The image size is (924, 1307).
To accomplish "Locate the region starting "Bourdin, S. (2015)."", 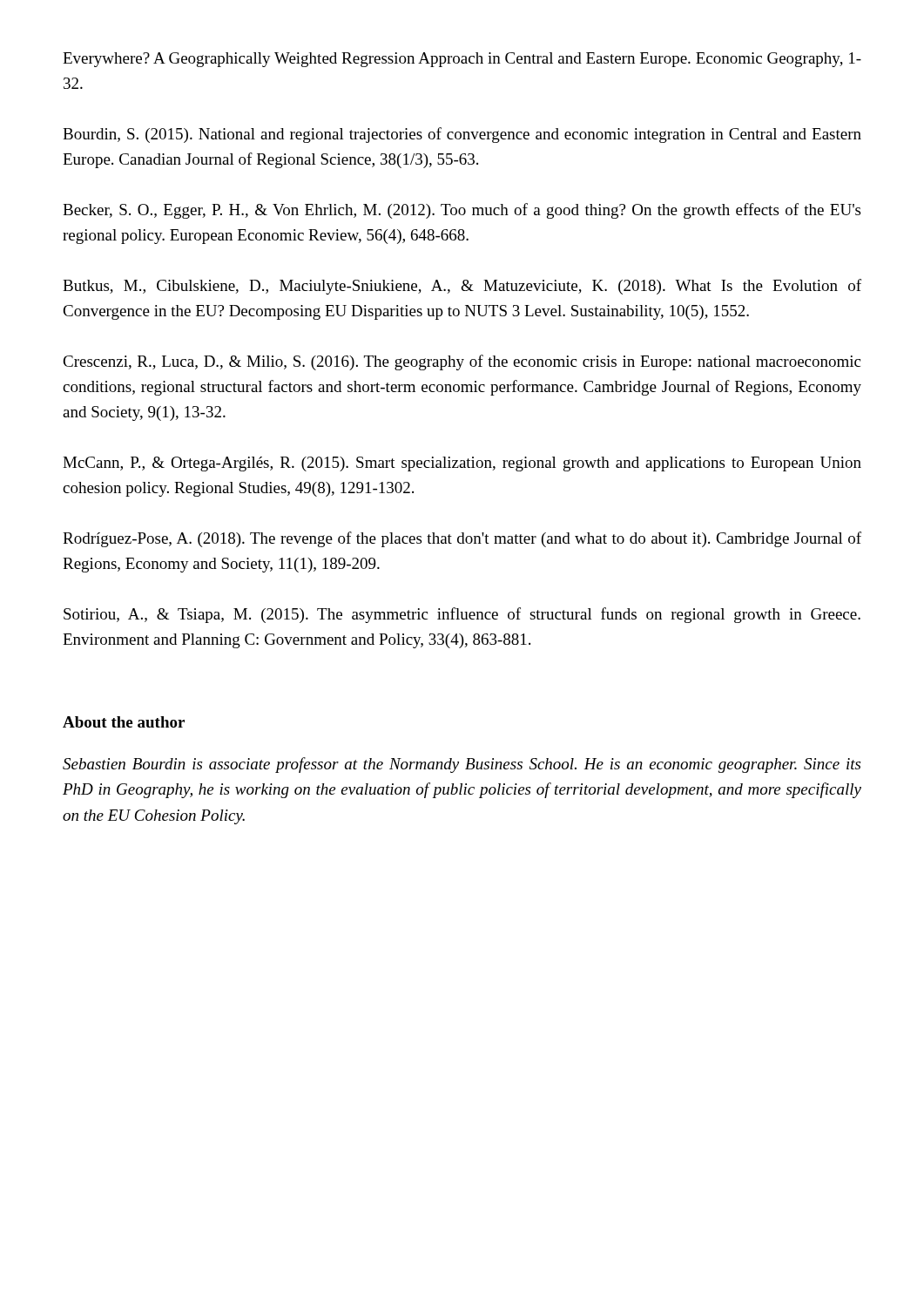I will click(462, 146).
